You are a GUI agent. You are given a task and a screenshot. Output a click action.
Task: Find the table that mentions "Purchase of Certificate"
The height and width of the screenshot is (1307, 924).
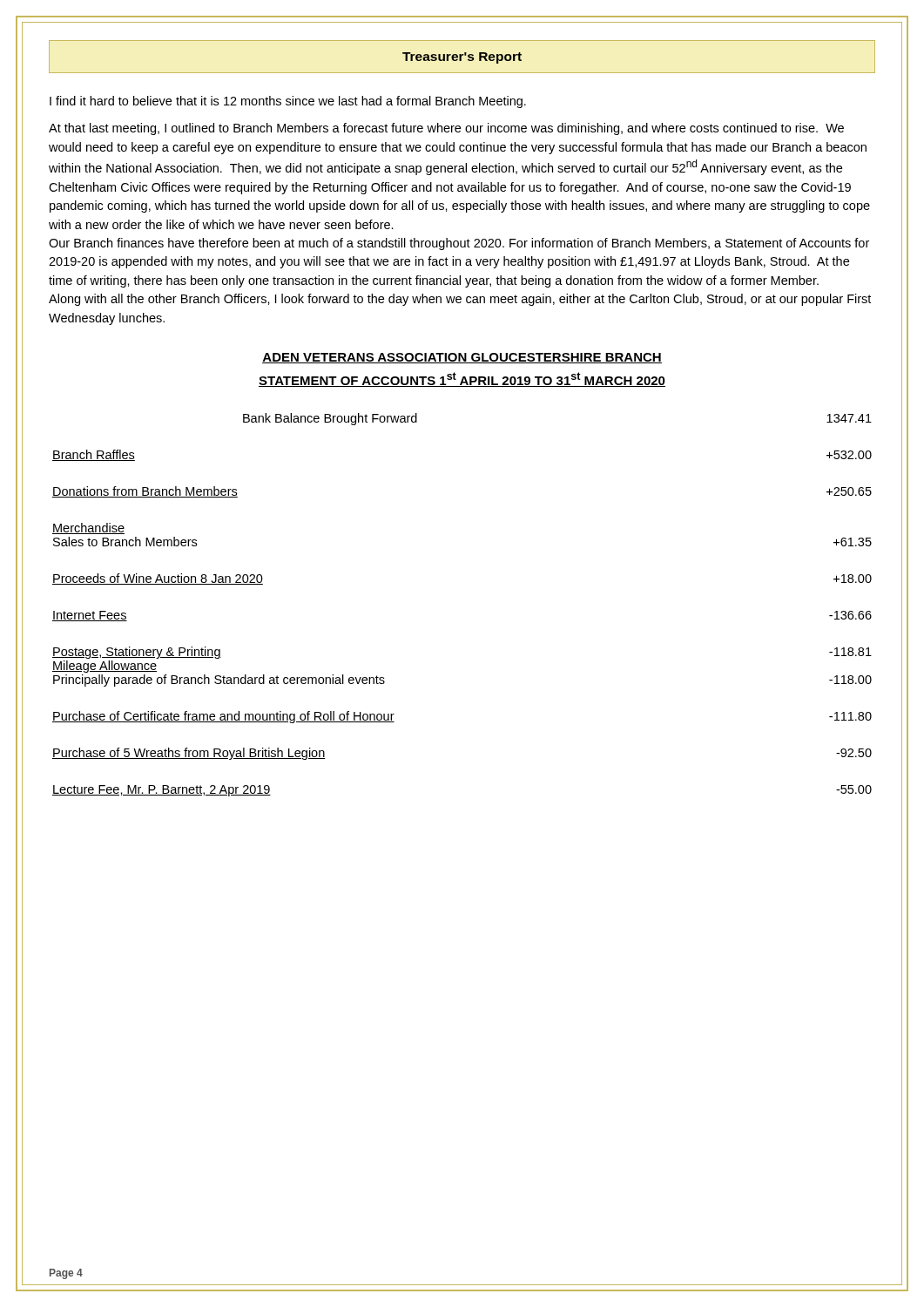(462, 604)
